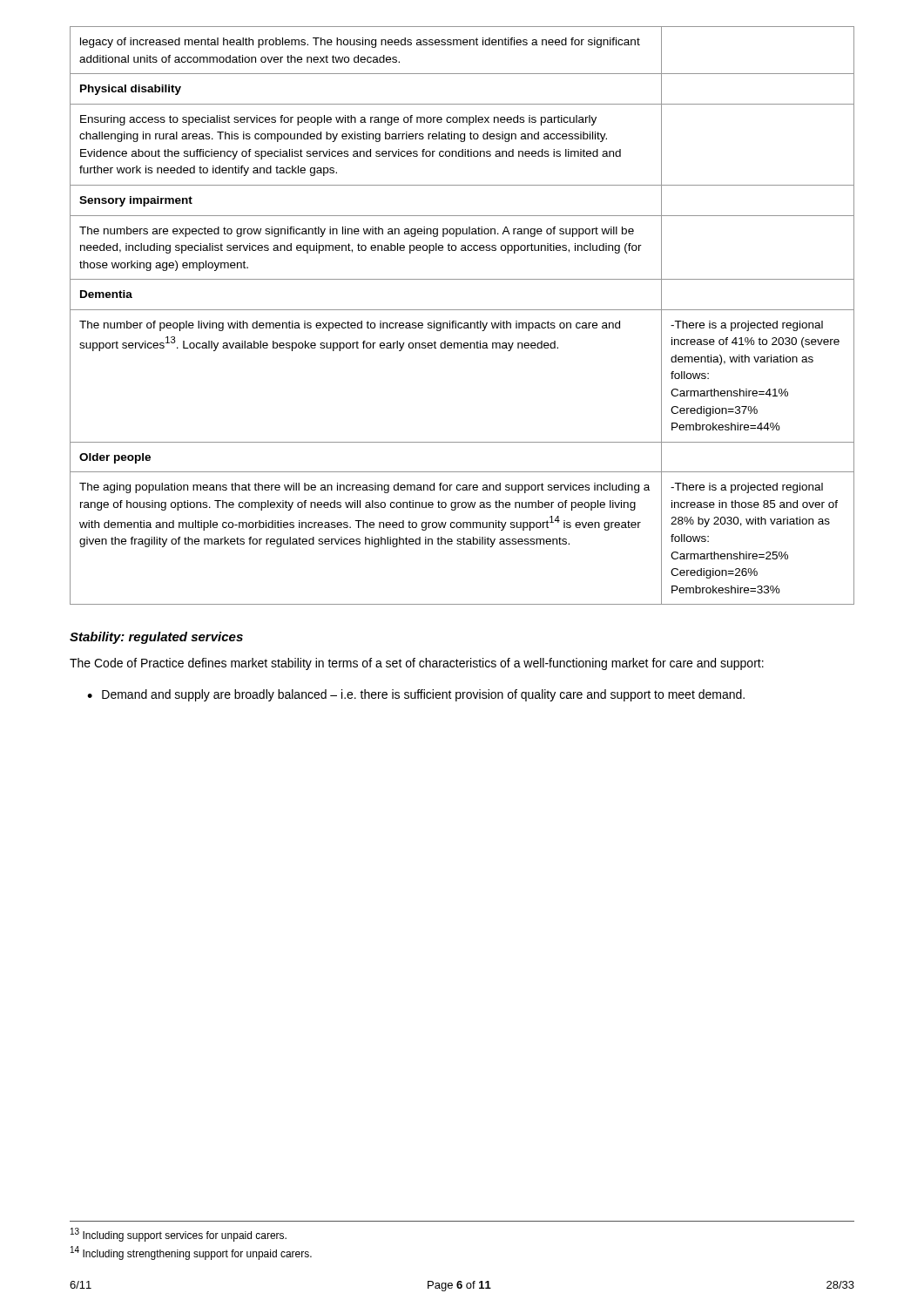
Task: Find the table that mentions "-There is a projected"
Action: click(x=462, y=316)
